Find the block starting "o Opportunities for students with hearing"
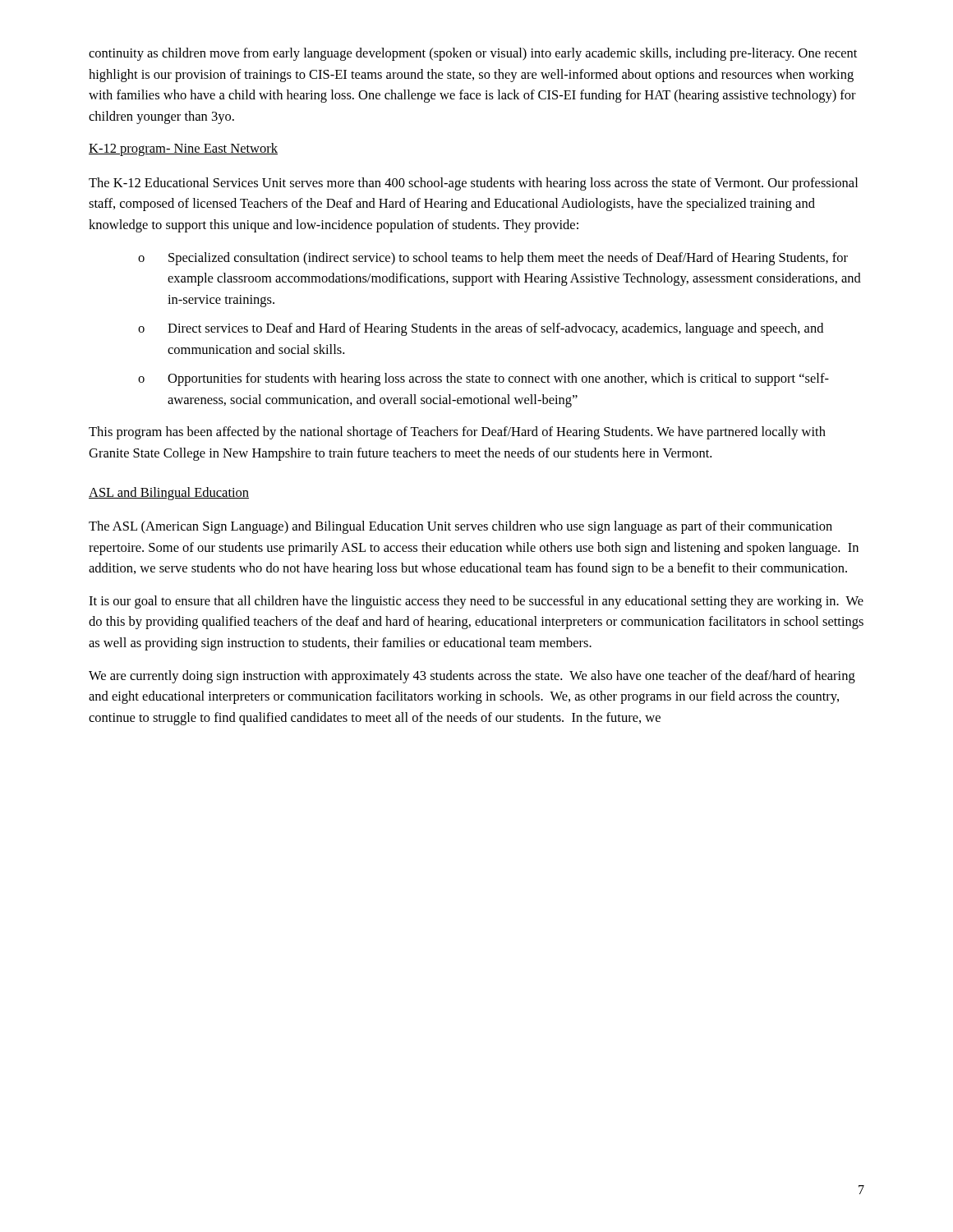Screen dimensions: 1232x953 pos(501,389)
